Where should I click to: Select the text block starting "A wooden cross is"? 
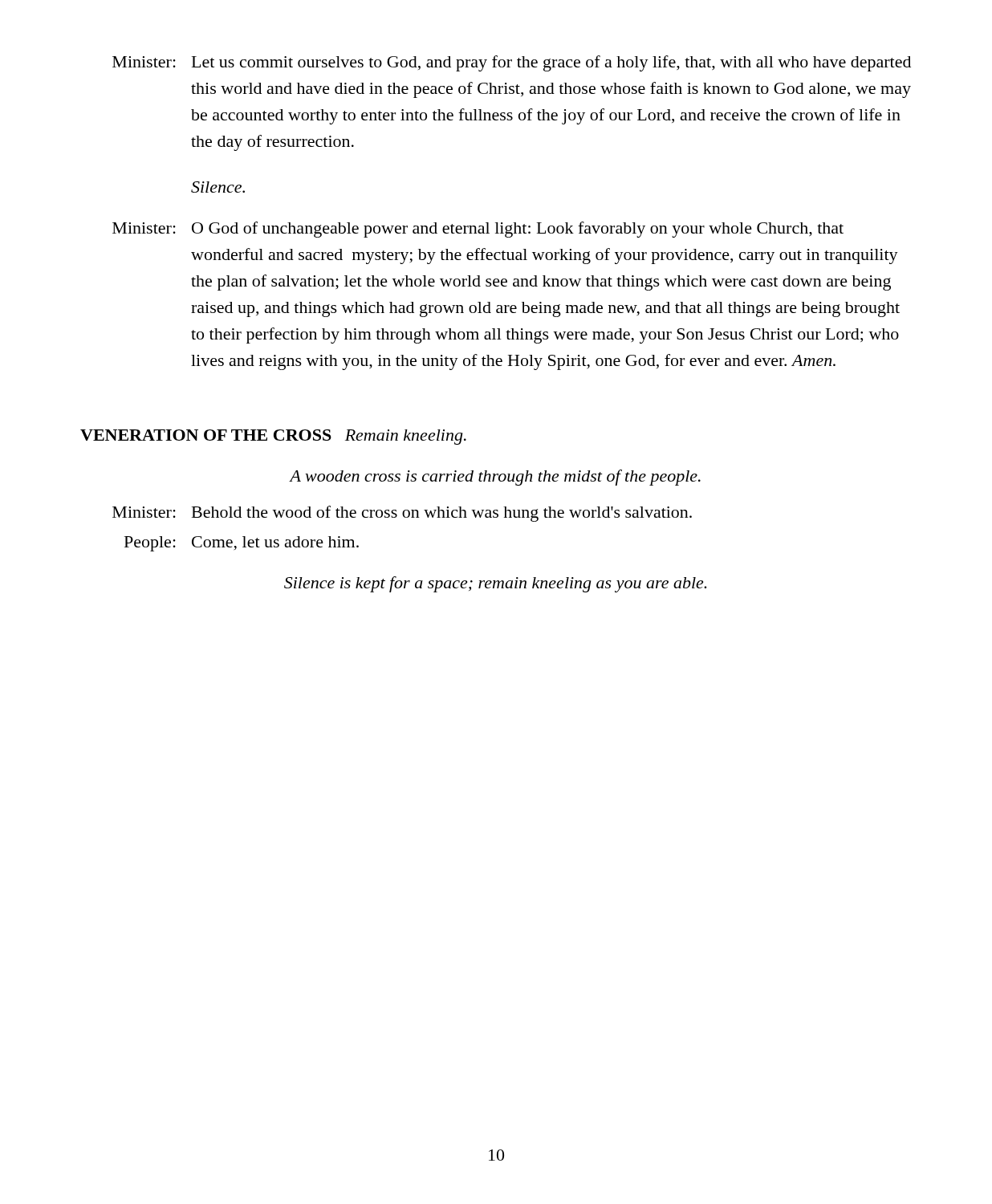[496, 476]
